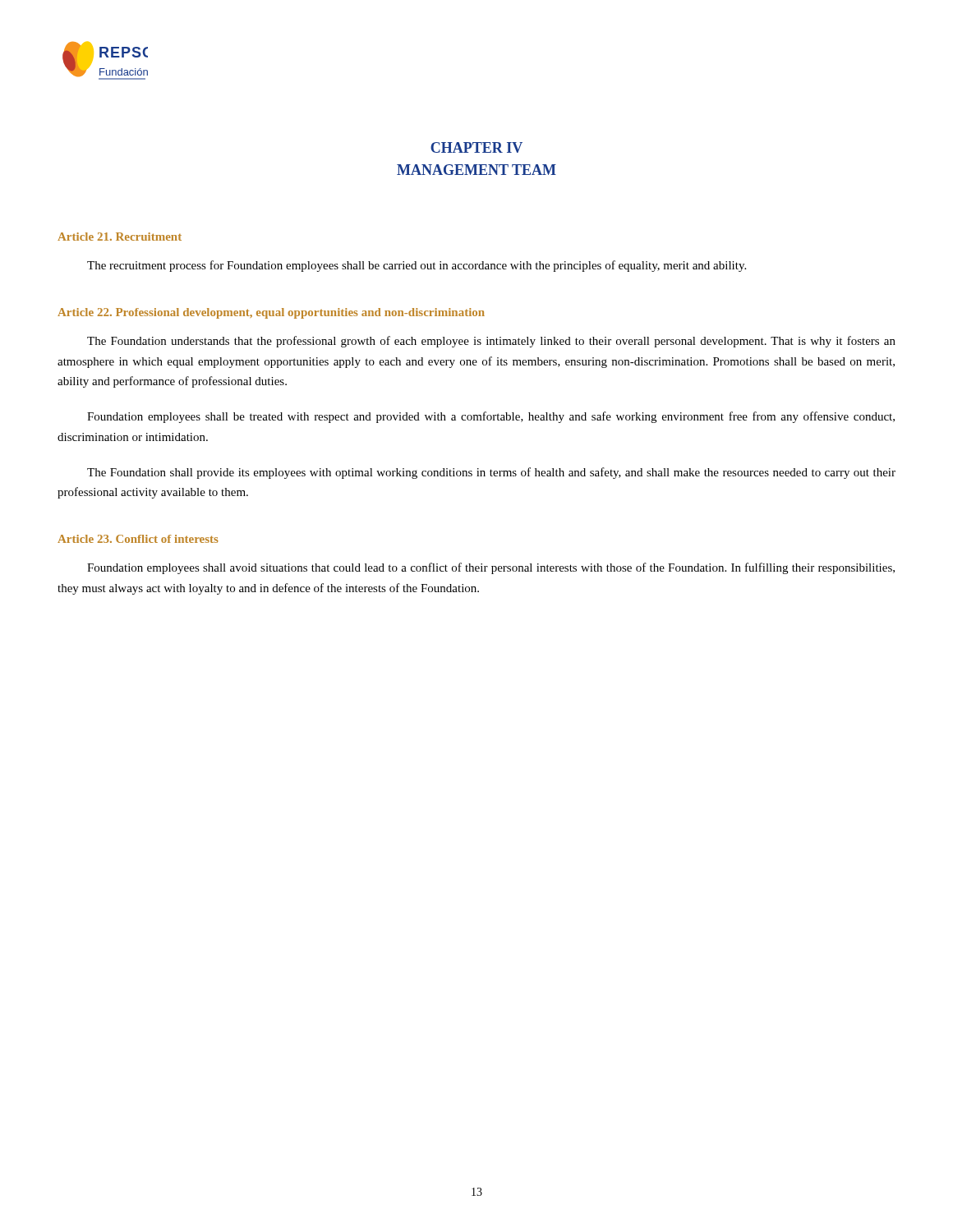This screenshot has height=1232, width=953.
Task: Click the title
Action: [476, 159]
